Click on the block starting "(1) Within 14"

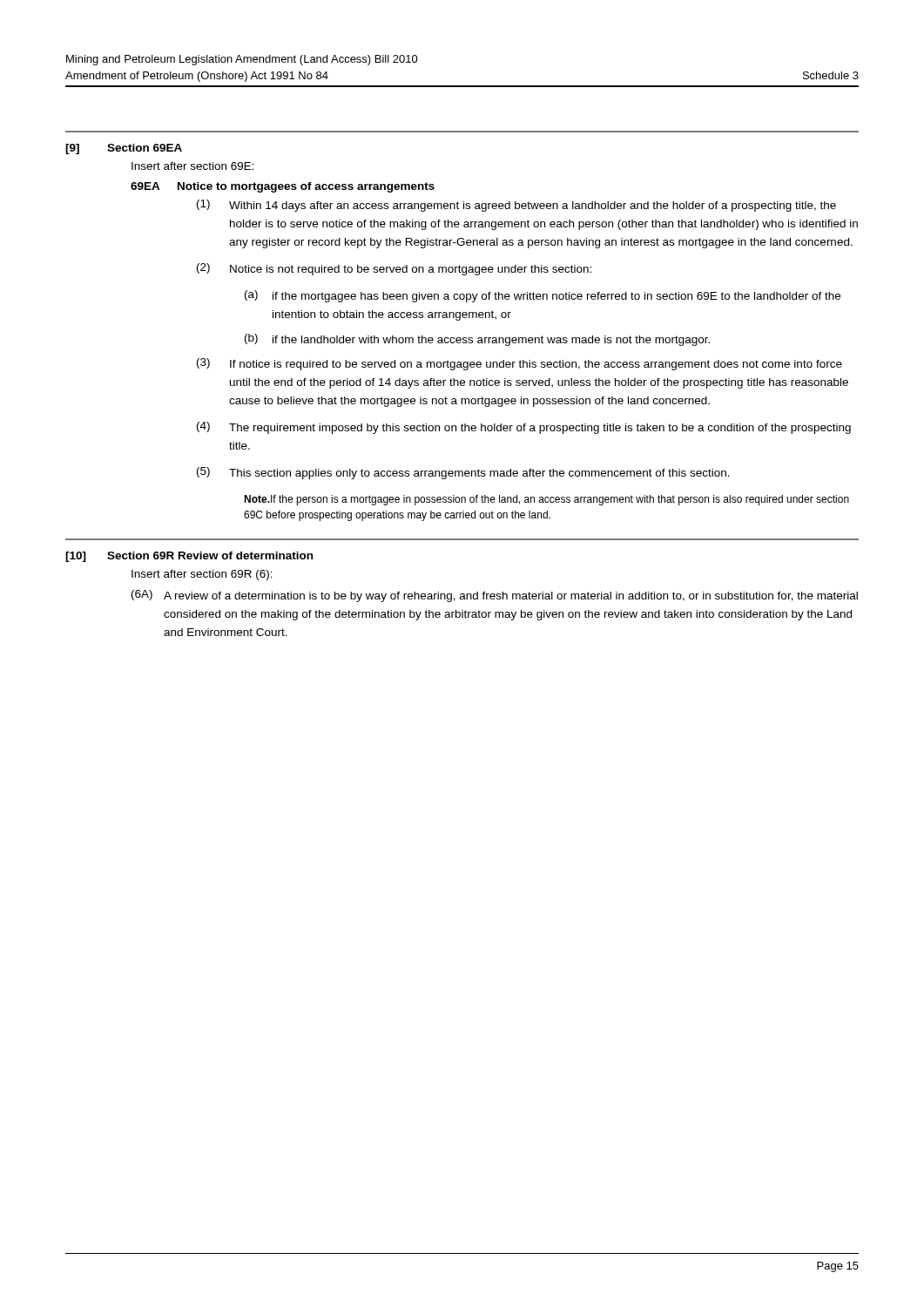pos(527,224)
